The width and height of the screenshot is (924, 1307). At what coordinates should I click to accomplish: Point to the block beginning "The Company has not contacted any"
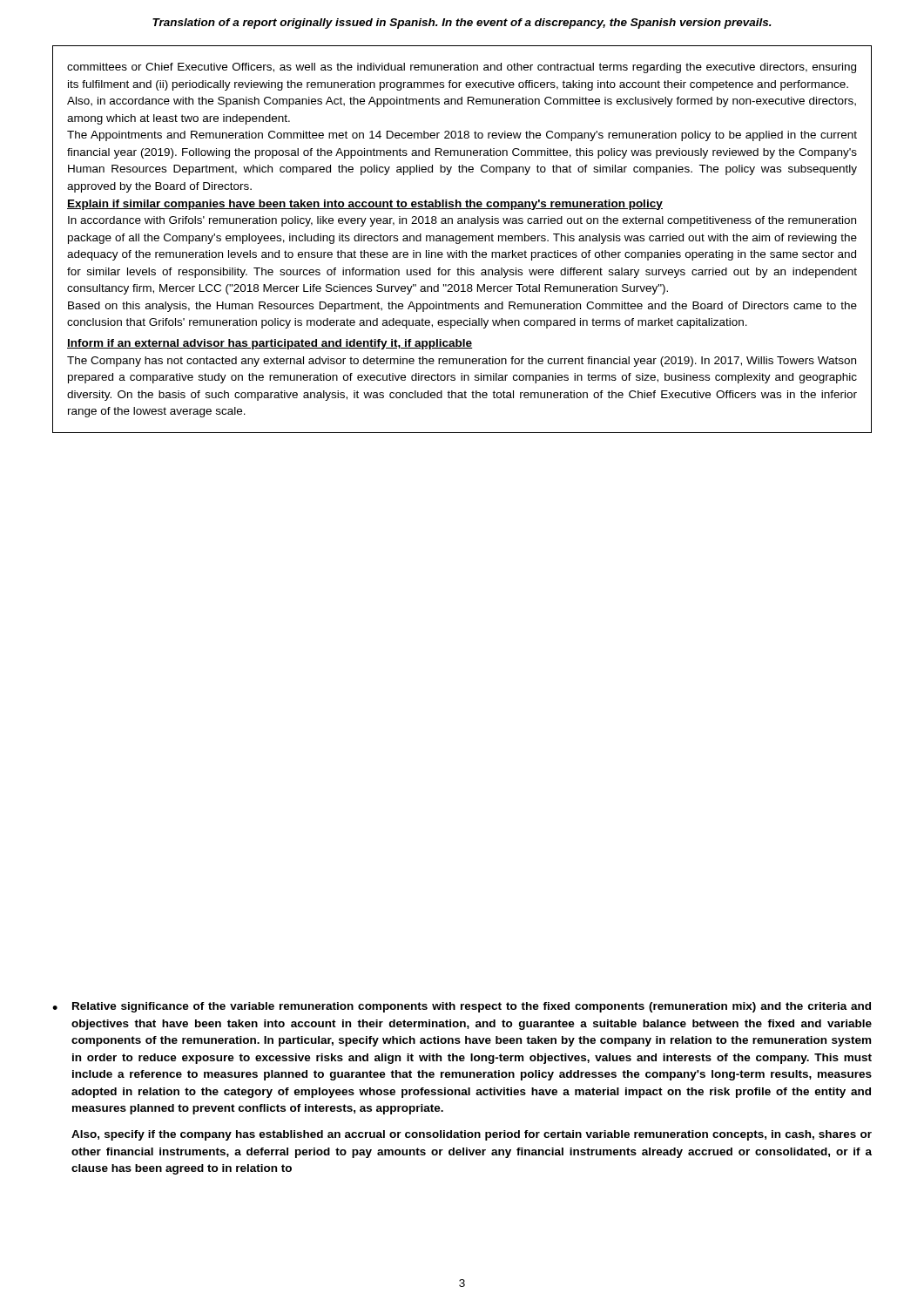coord(462,386)
